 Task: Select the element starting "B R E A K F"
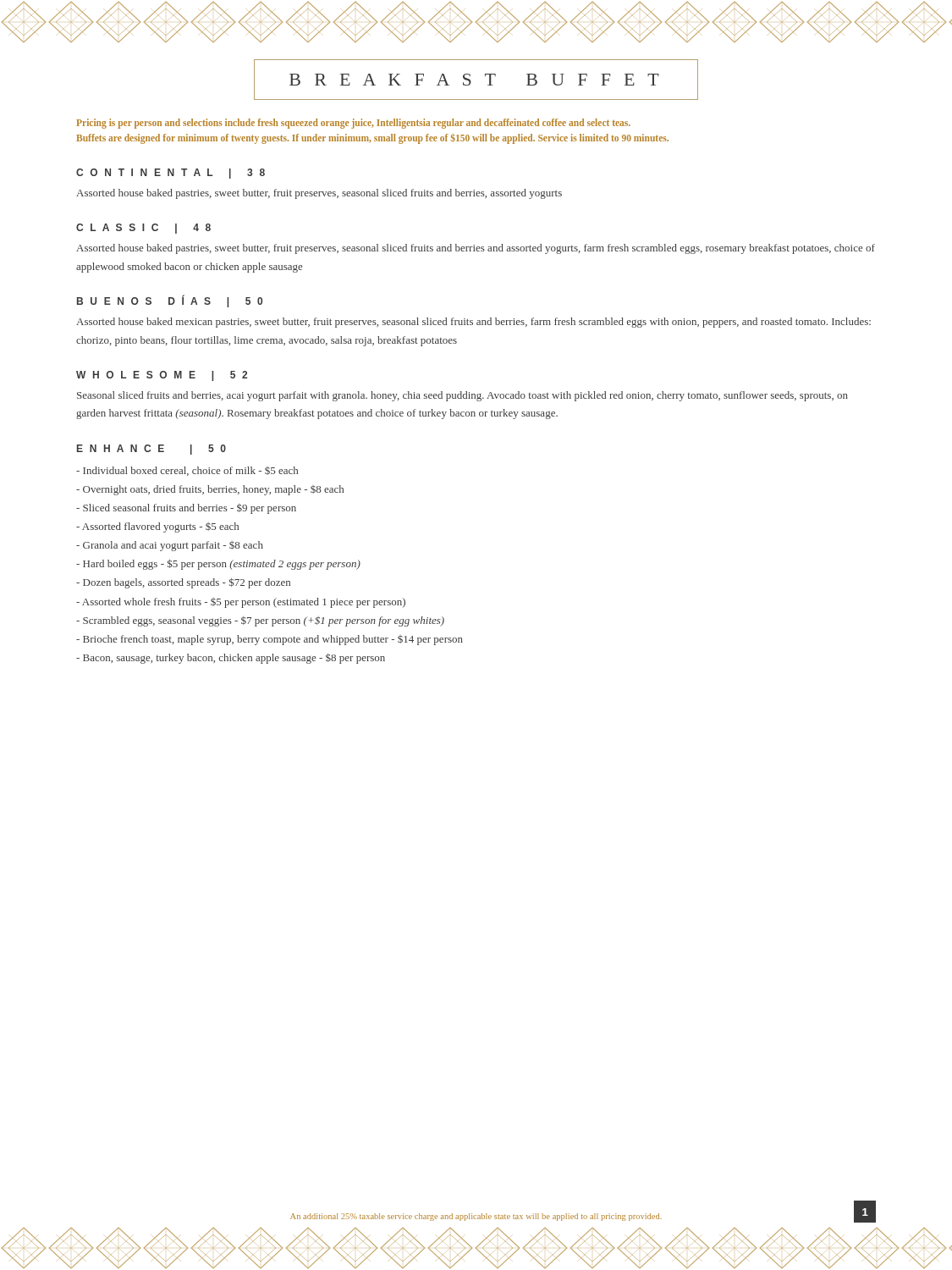tap(476, 80)
